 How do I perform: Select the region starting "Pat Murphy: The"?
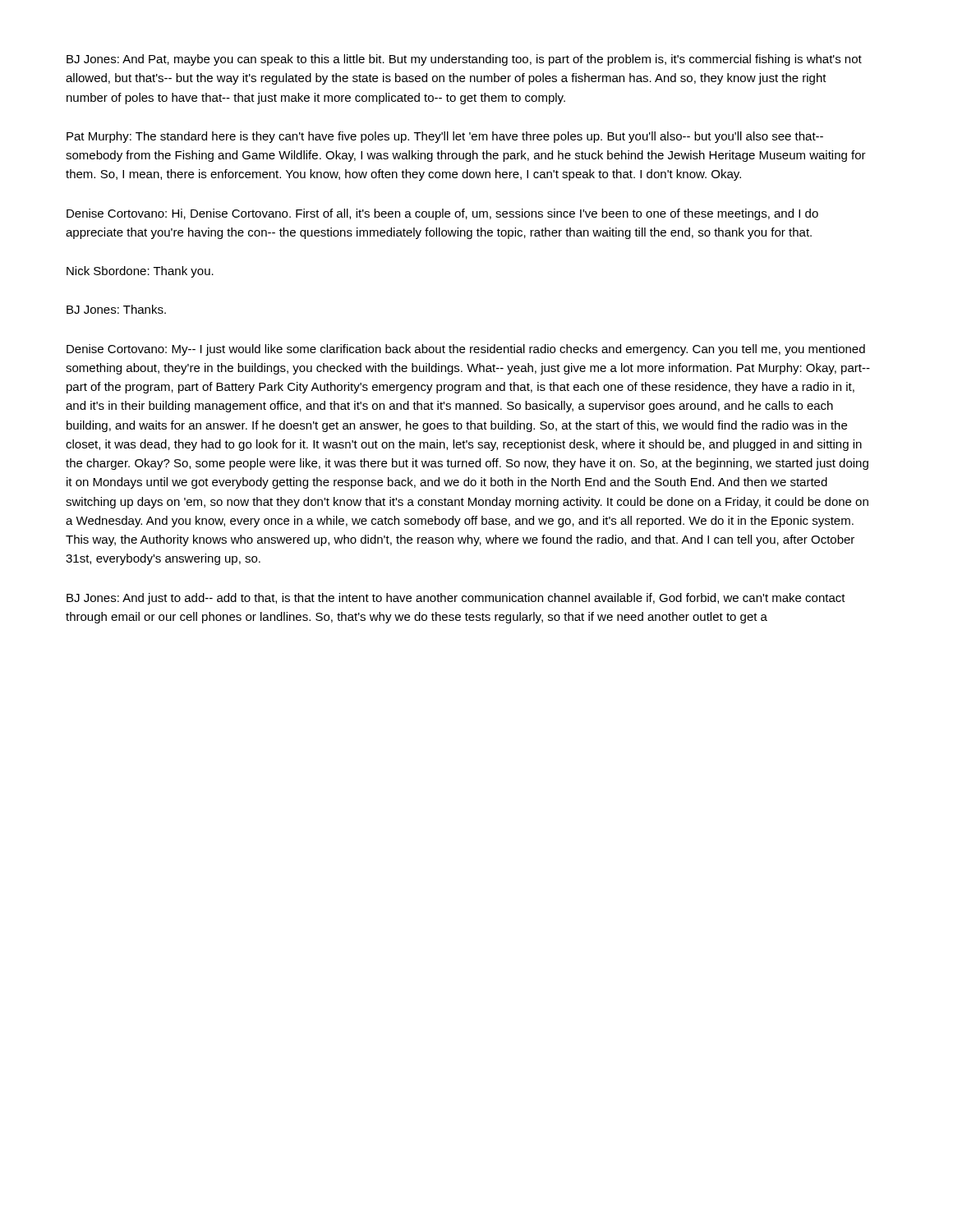click(466, 155)
